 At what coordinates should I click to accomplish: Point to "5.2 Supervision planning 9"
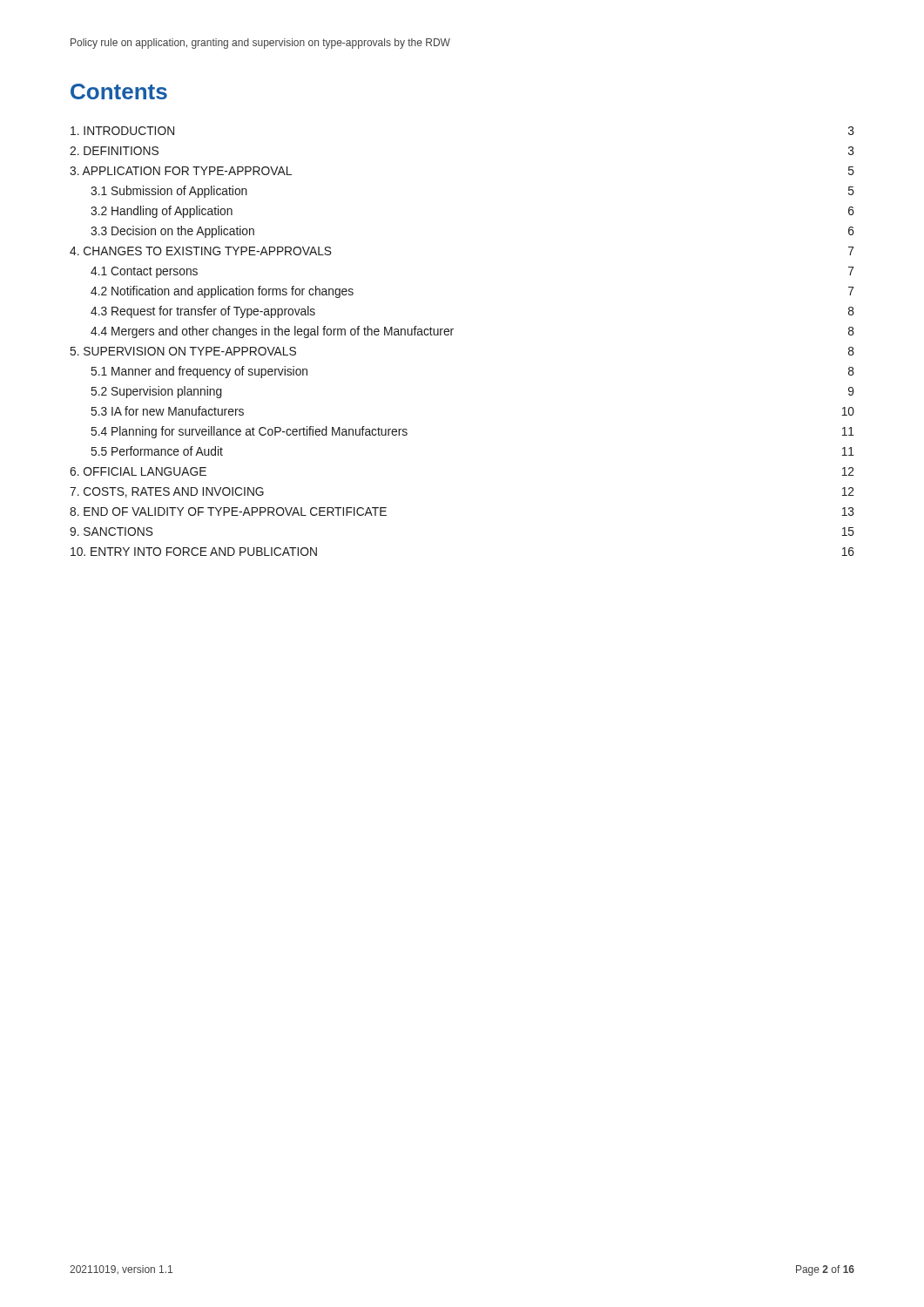click(158, 392)
